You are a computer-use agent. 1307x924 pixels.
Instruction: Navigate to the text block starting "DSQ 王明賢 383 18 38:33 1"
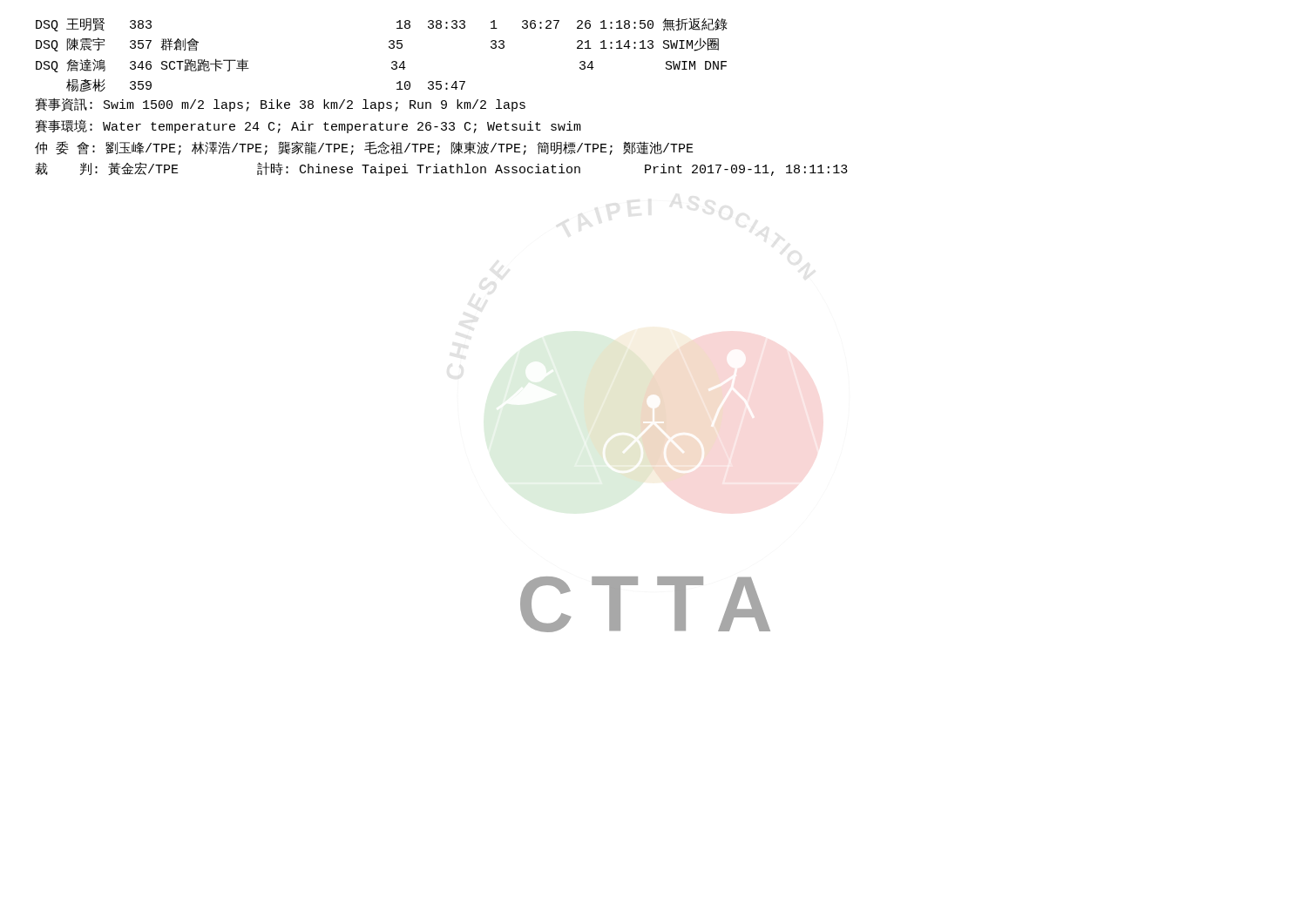pyautogui.click(x=381, y=56)
